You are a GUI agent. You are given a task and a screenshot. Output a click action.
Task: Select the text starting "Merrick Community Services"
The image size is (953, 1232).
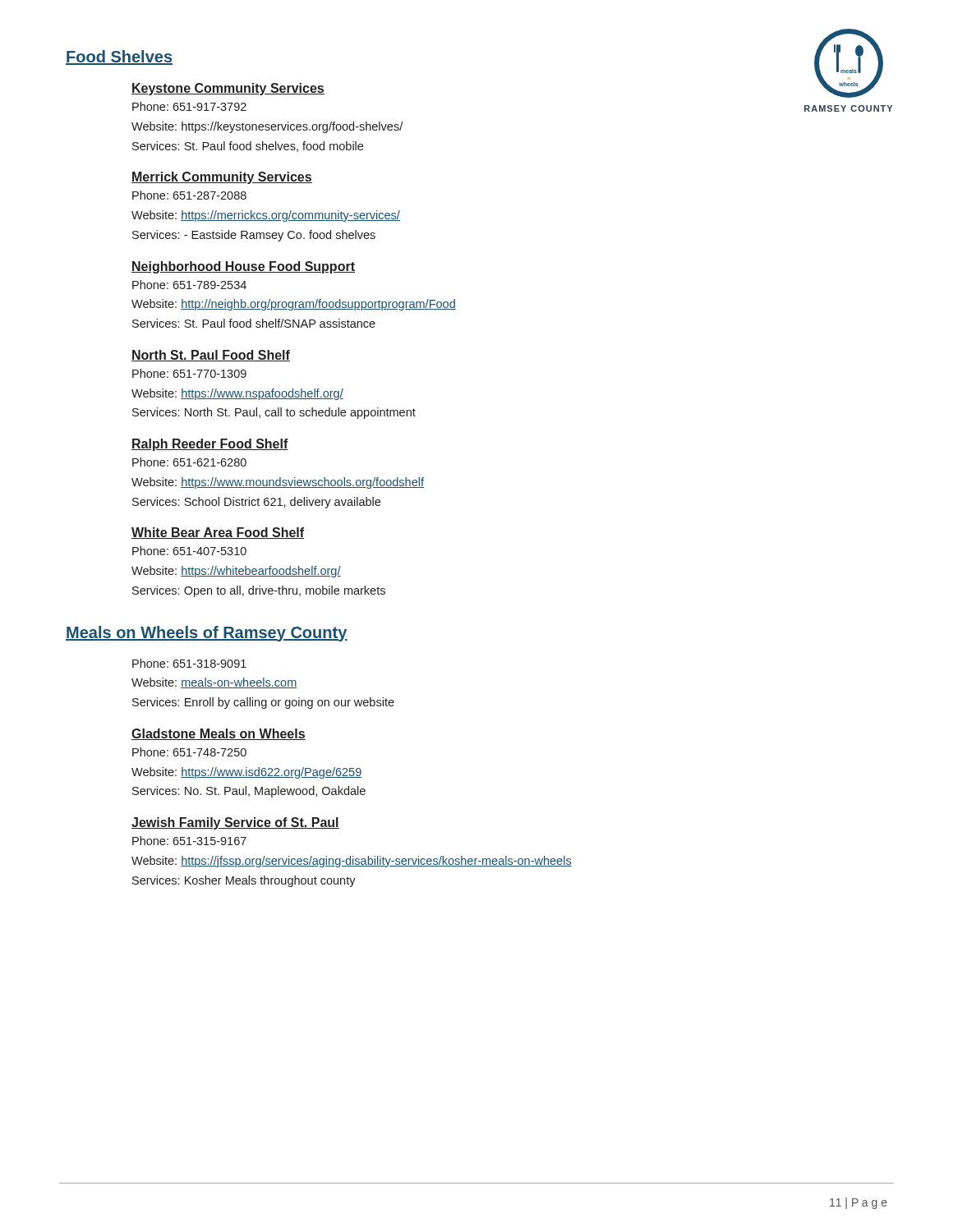[x=222, y=177]
